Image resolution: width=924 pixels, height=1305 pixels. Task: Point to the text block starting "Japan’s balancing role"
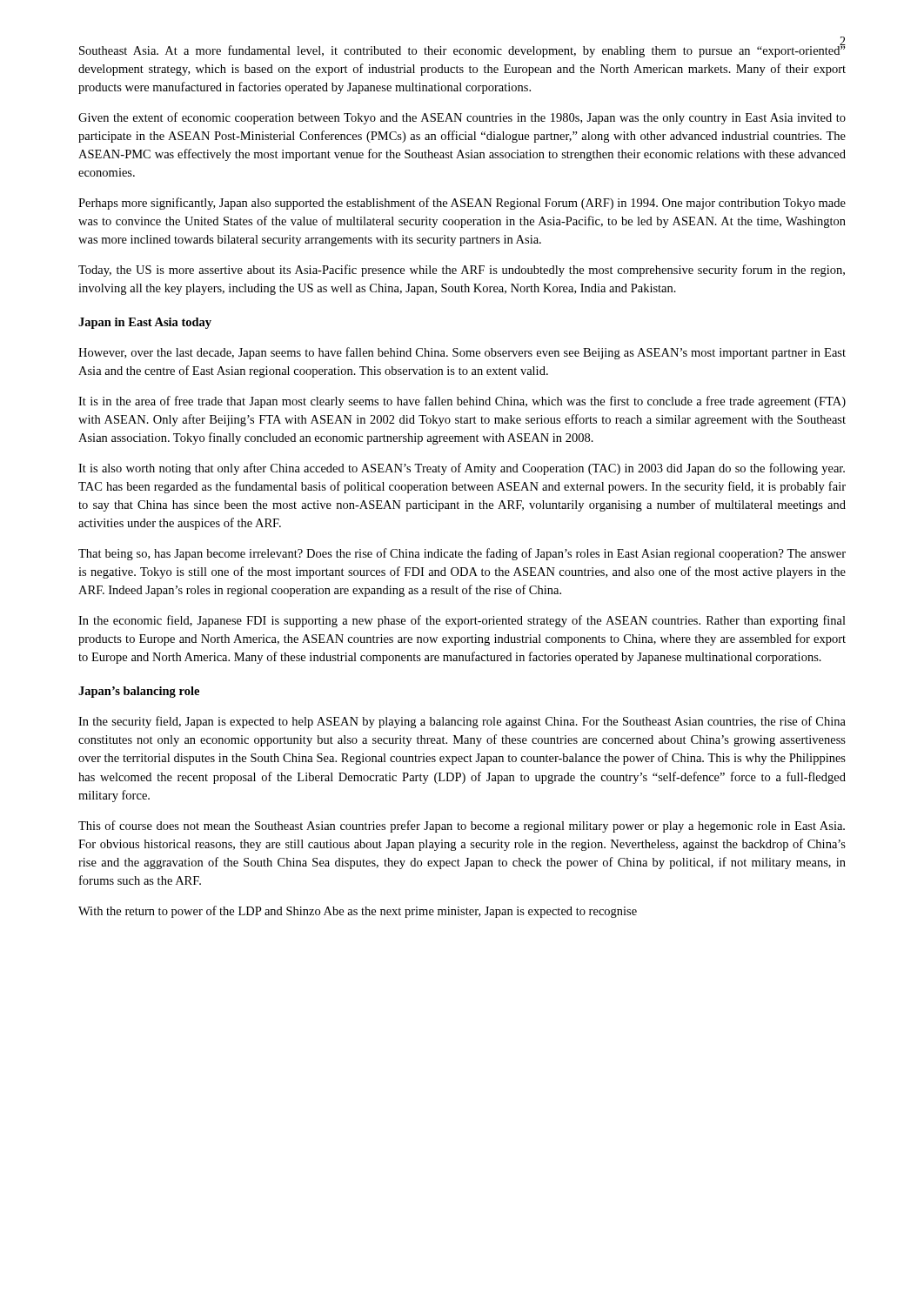click(139, 691)
